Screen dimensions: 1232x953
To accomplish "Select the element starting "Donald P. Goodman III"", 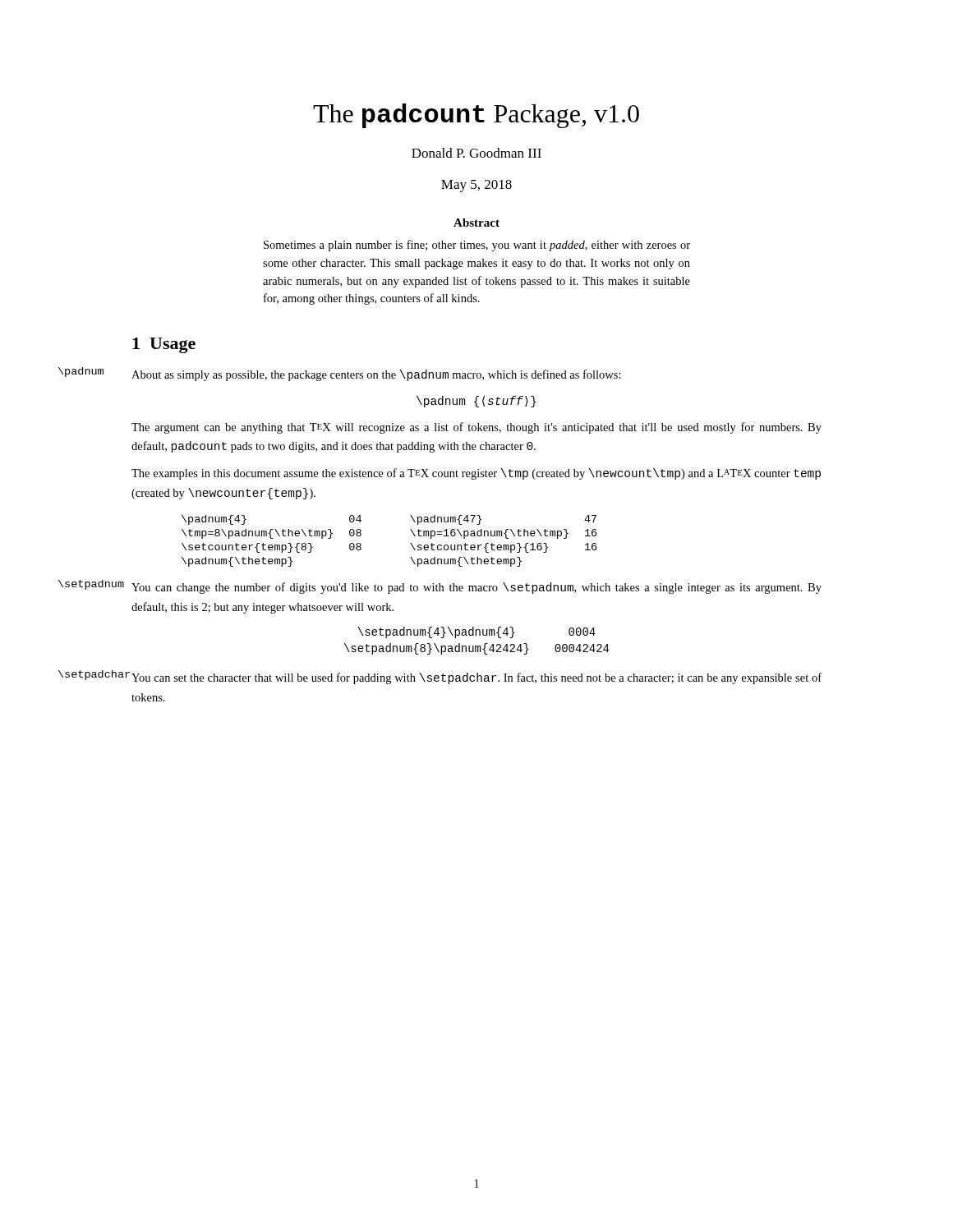I will 476,154.
